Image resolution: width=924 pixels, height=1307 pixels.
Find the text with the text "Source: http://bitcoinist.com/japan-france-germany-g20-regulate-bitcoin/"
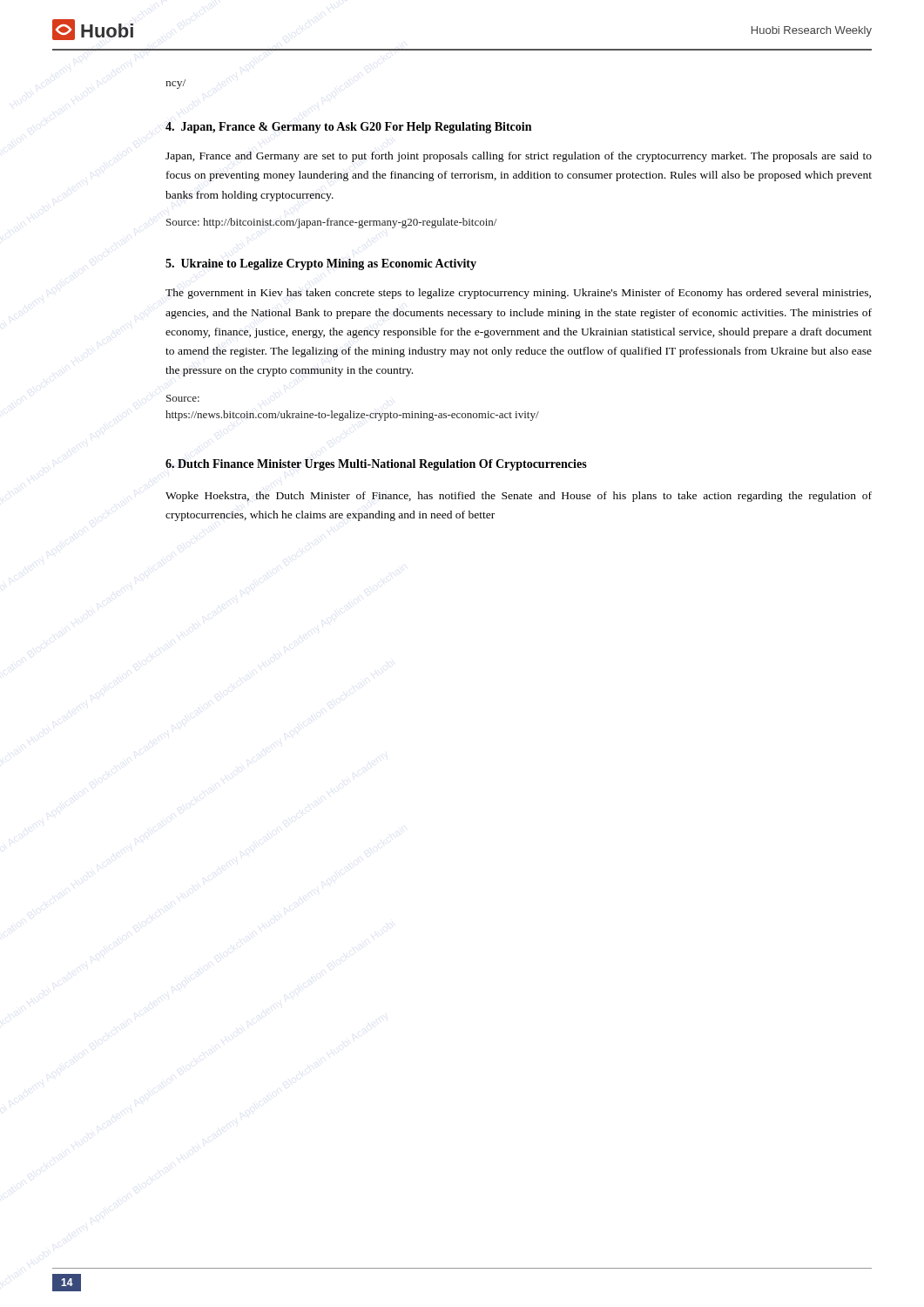point(331,222)
